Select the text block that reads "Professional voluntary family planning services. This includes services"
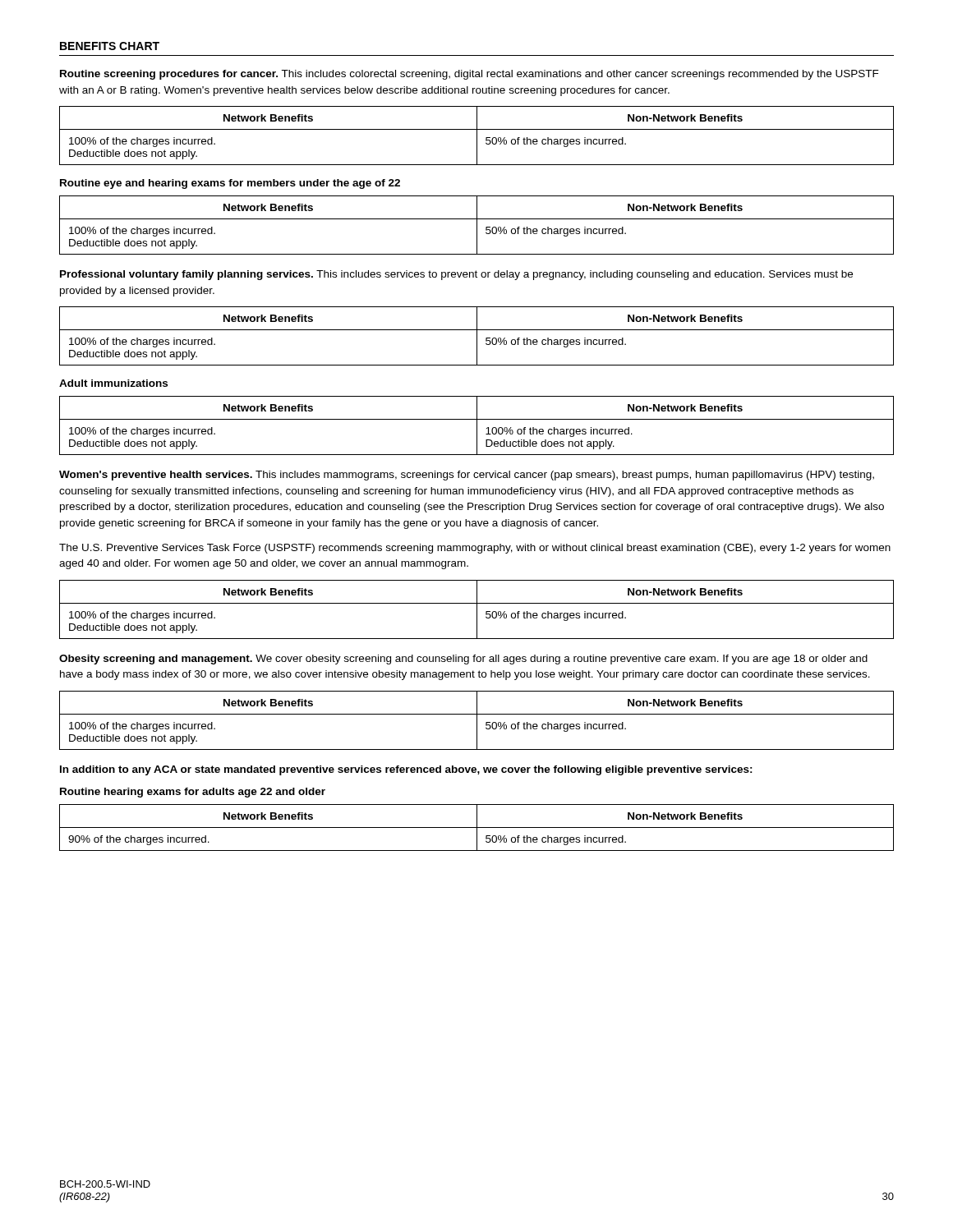The image size is (953, 1232). point(456,282)
